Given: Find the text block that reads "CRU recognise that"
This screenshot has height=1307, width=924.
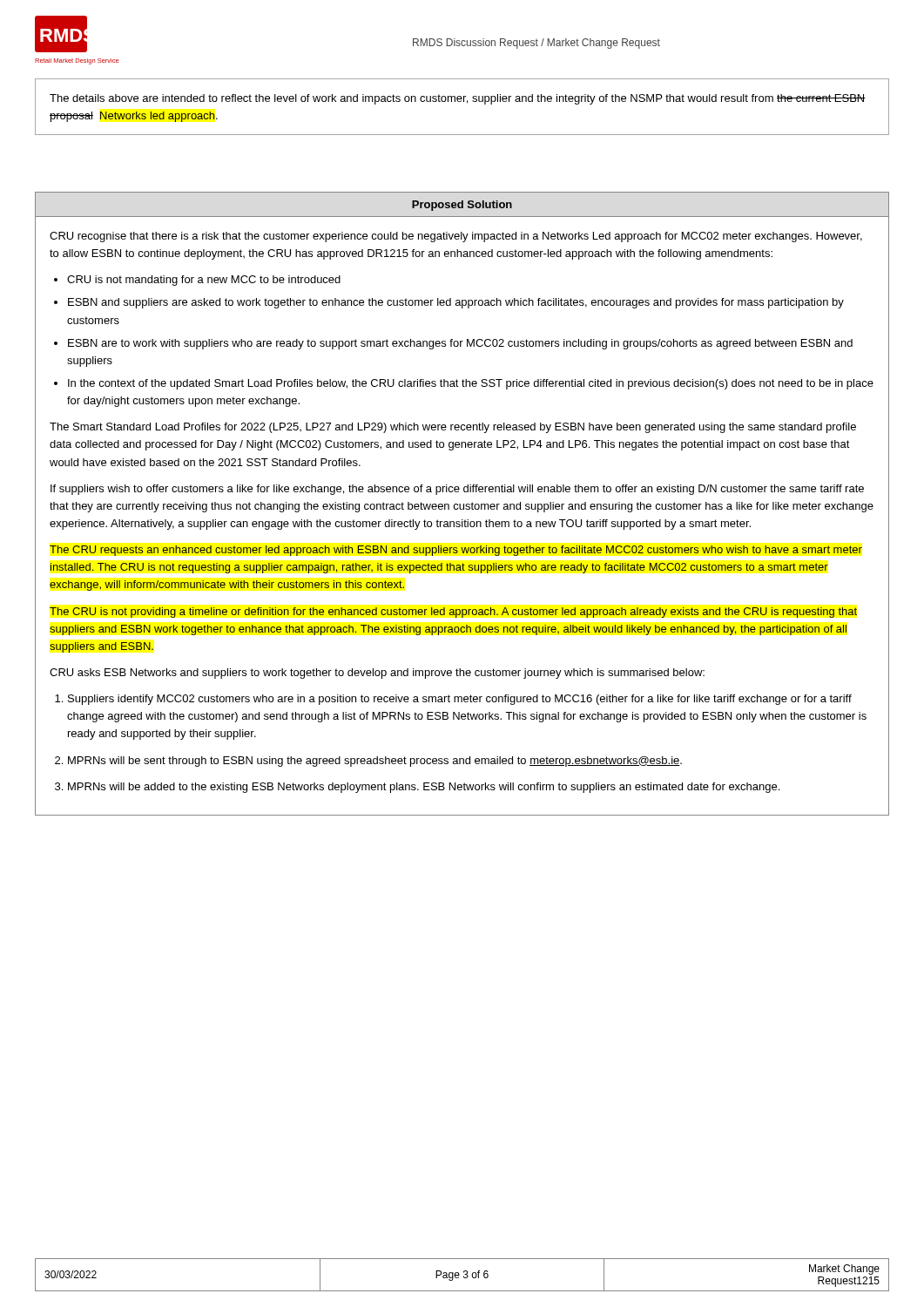Looking at the screenshot, I should 462,245.
